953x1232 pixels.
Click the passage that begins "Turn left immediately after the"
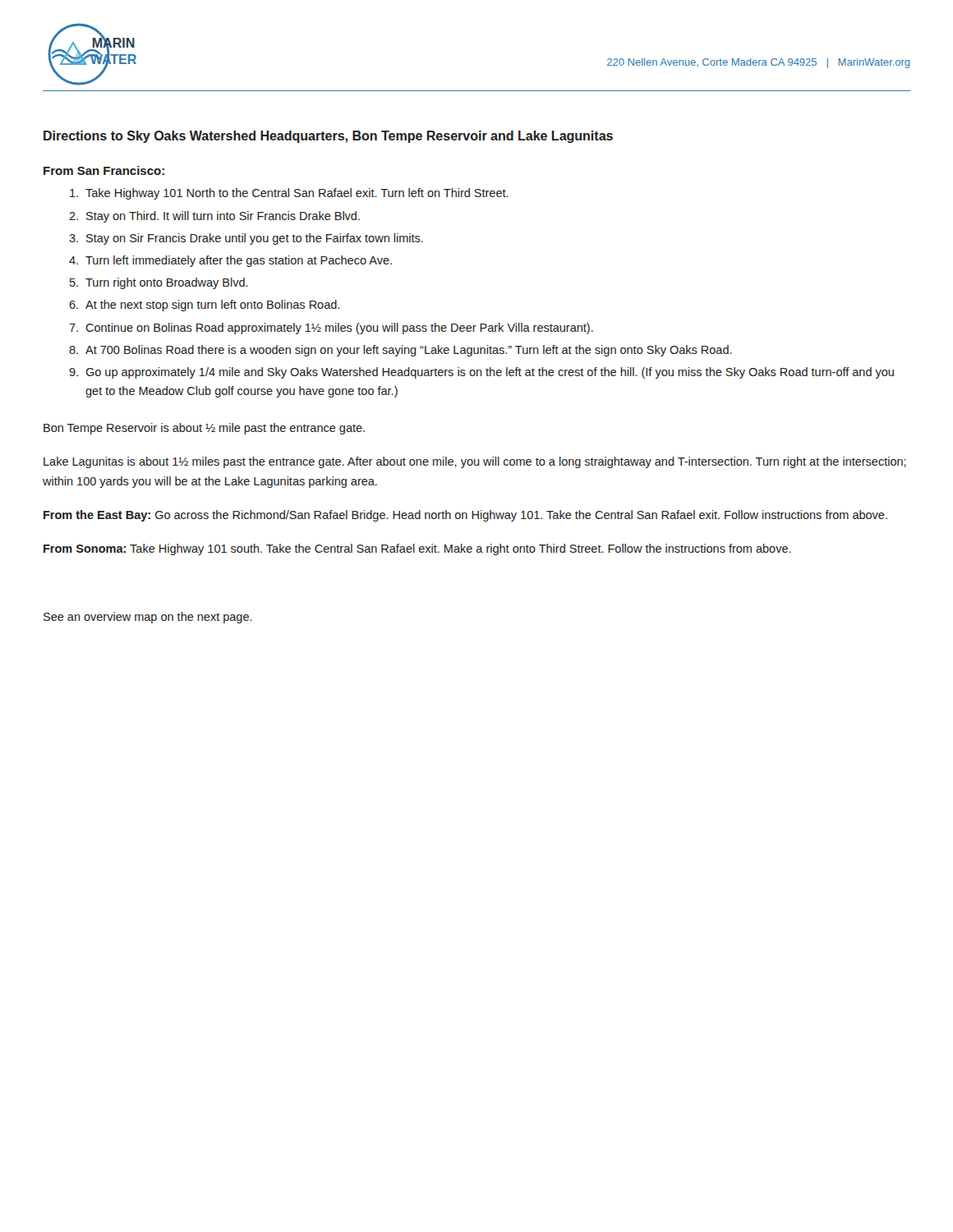tap(239, 260)
